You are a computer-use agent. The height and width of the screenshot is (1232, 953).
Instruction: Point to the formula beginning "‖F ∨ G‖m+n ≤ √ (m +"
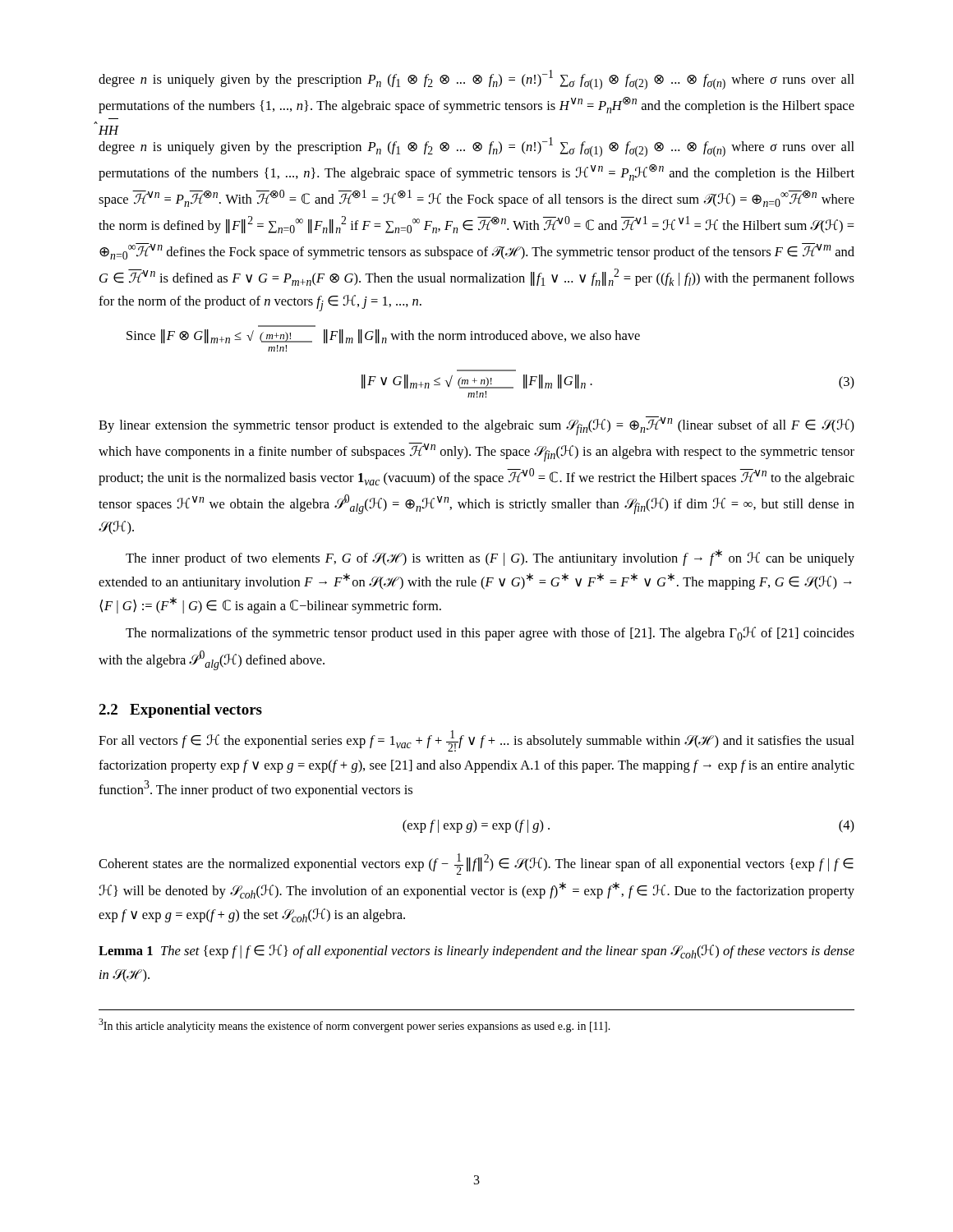coord(485,381)
